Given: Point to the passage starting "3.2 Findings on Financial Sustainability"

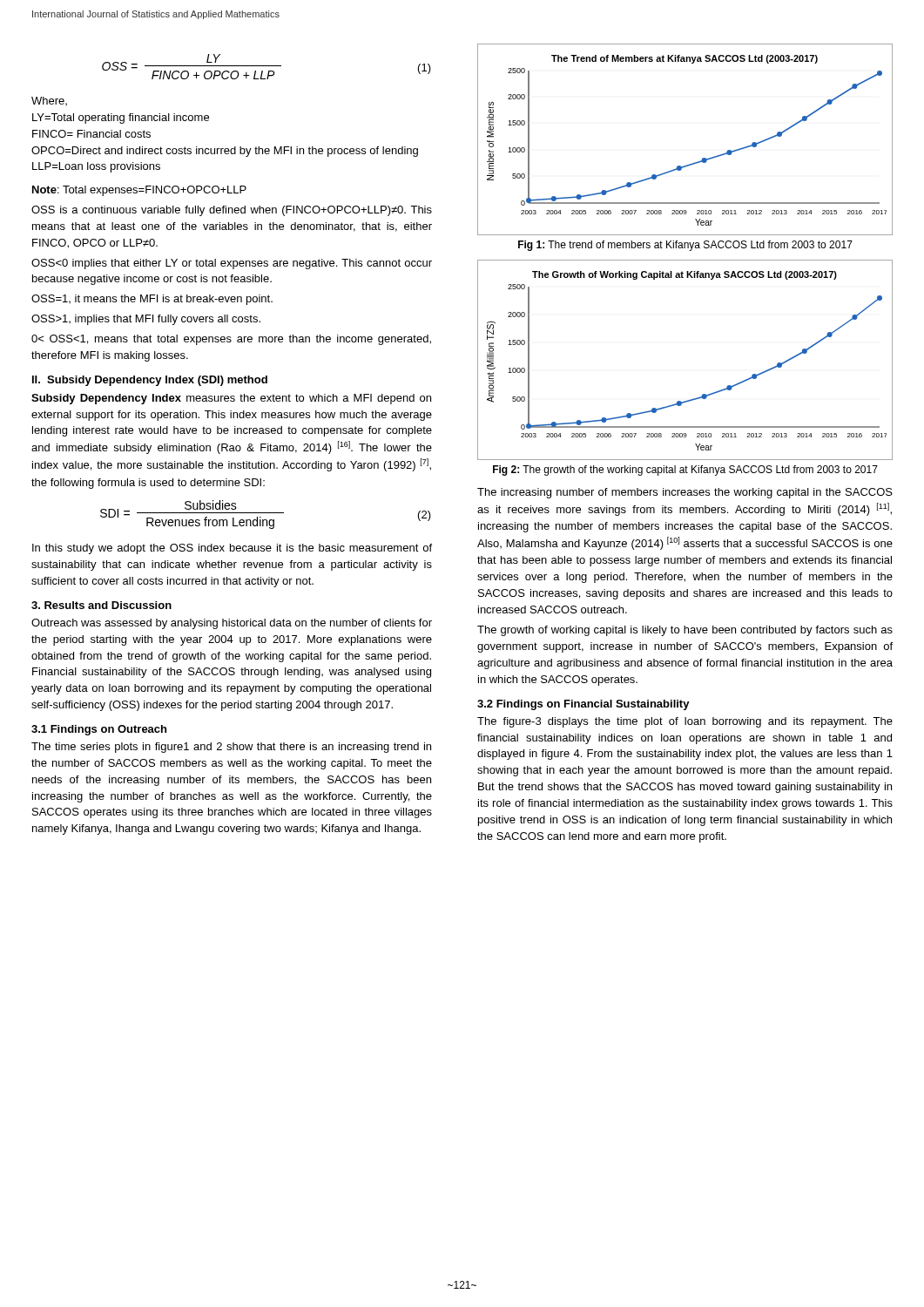Looking at the screenshot, I should pos(583,703).
